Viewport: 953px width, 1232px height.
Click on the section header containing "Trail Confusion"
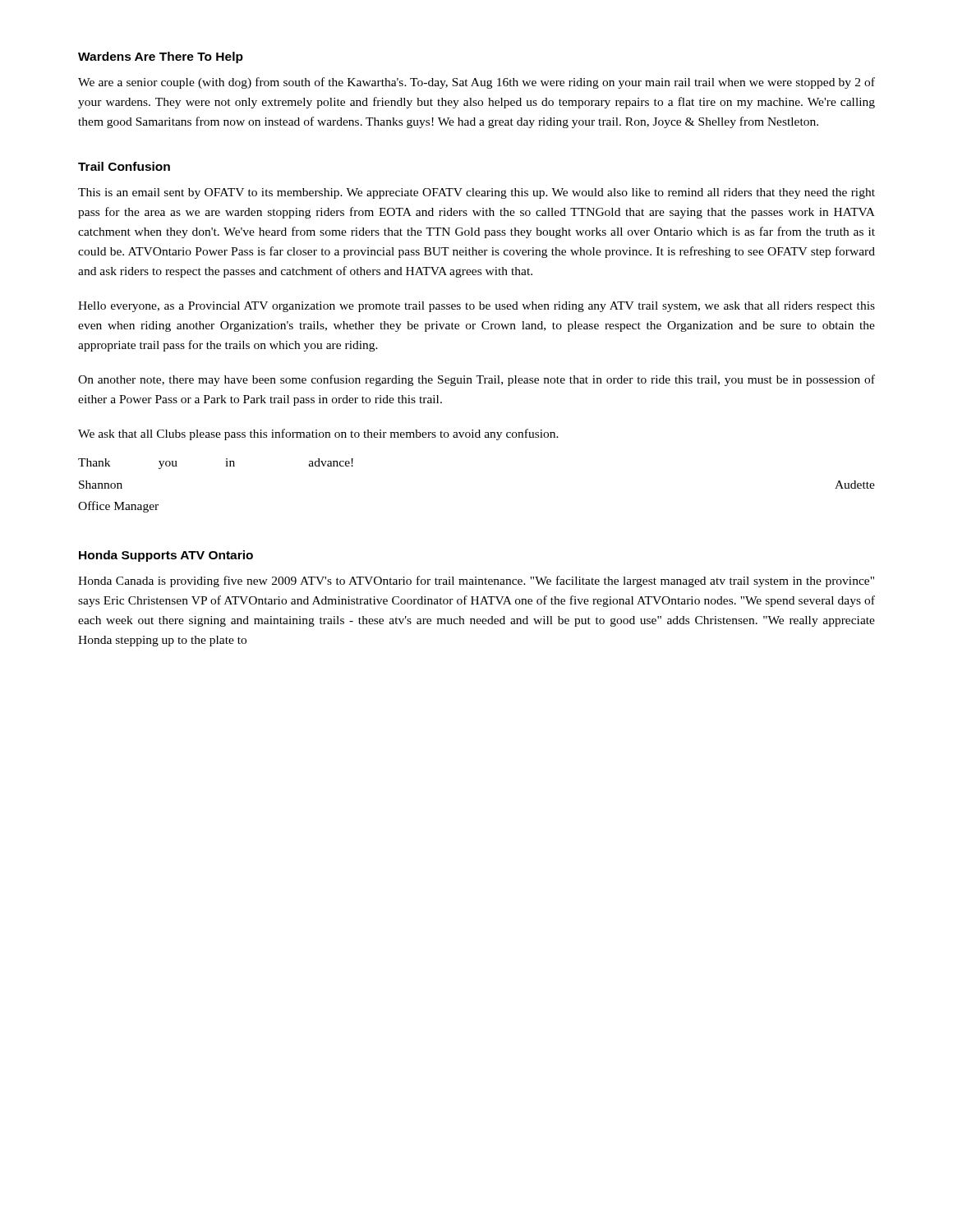pos(124,166)
